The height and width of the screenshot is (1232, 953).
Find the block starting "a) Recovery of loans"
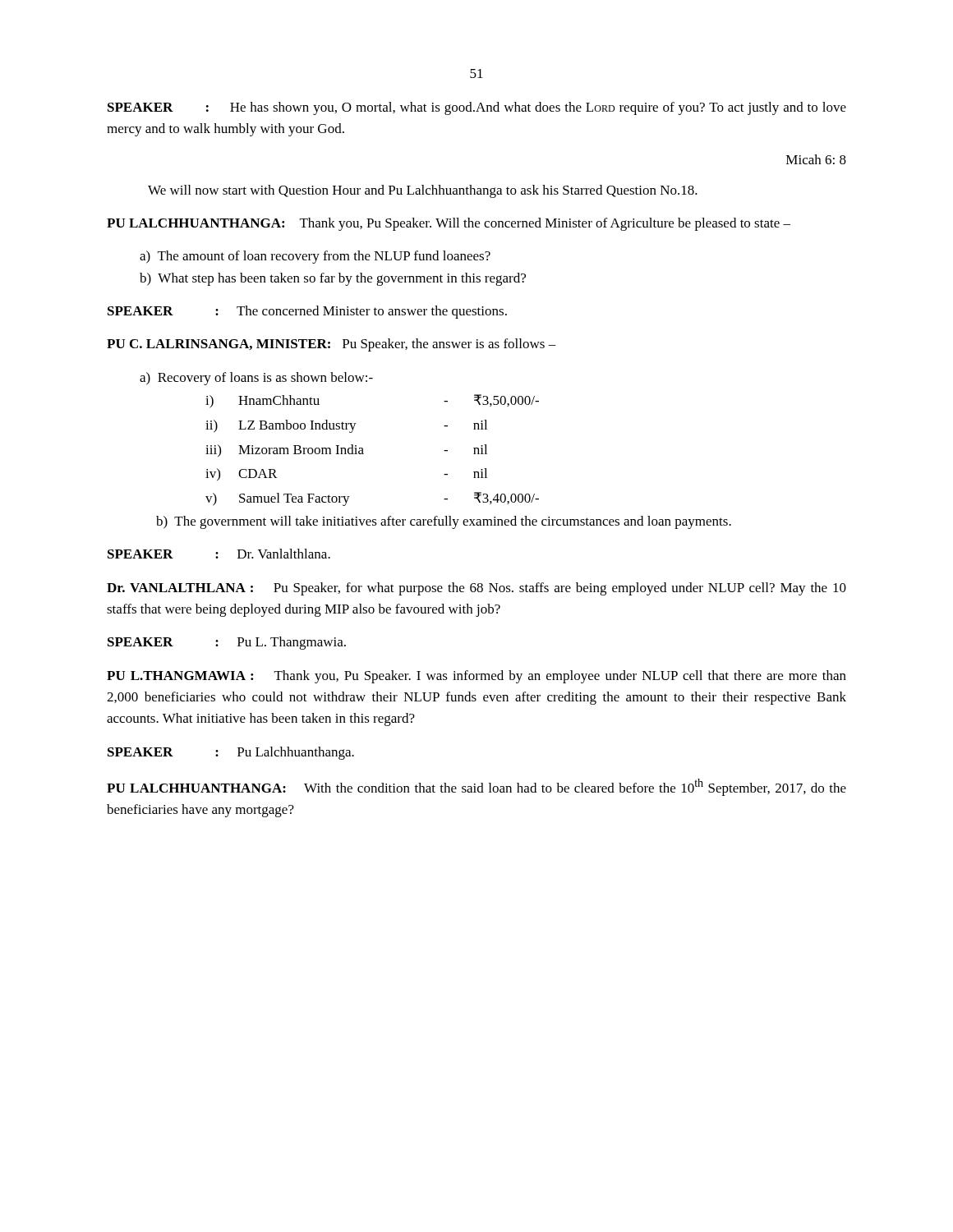(x=256, y=377)
